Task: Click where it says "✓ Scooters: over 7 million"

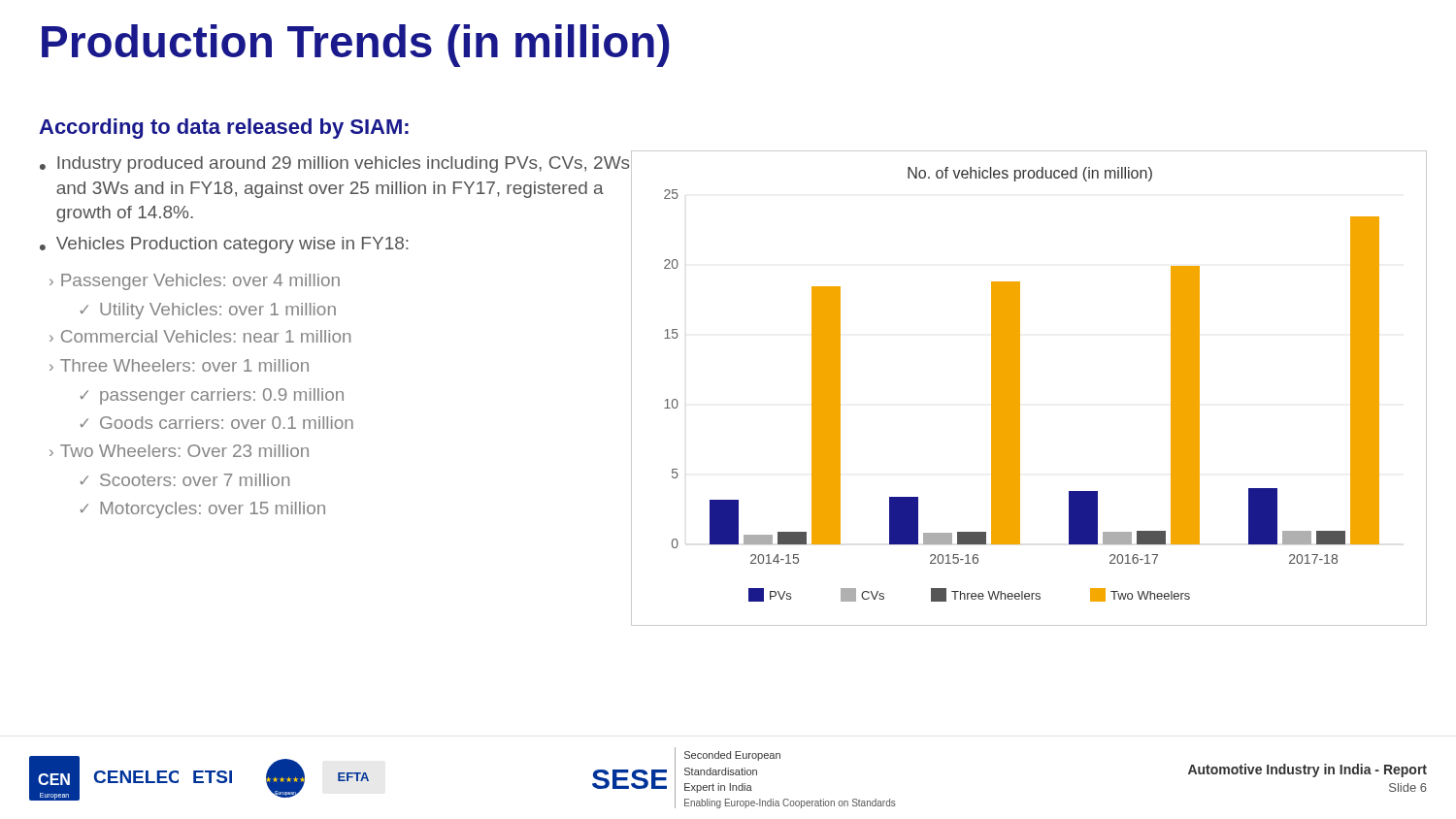Action: (184, 480)
